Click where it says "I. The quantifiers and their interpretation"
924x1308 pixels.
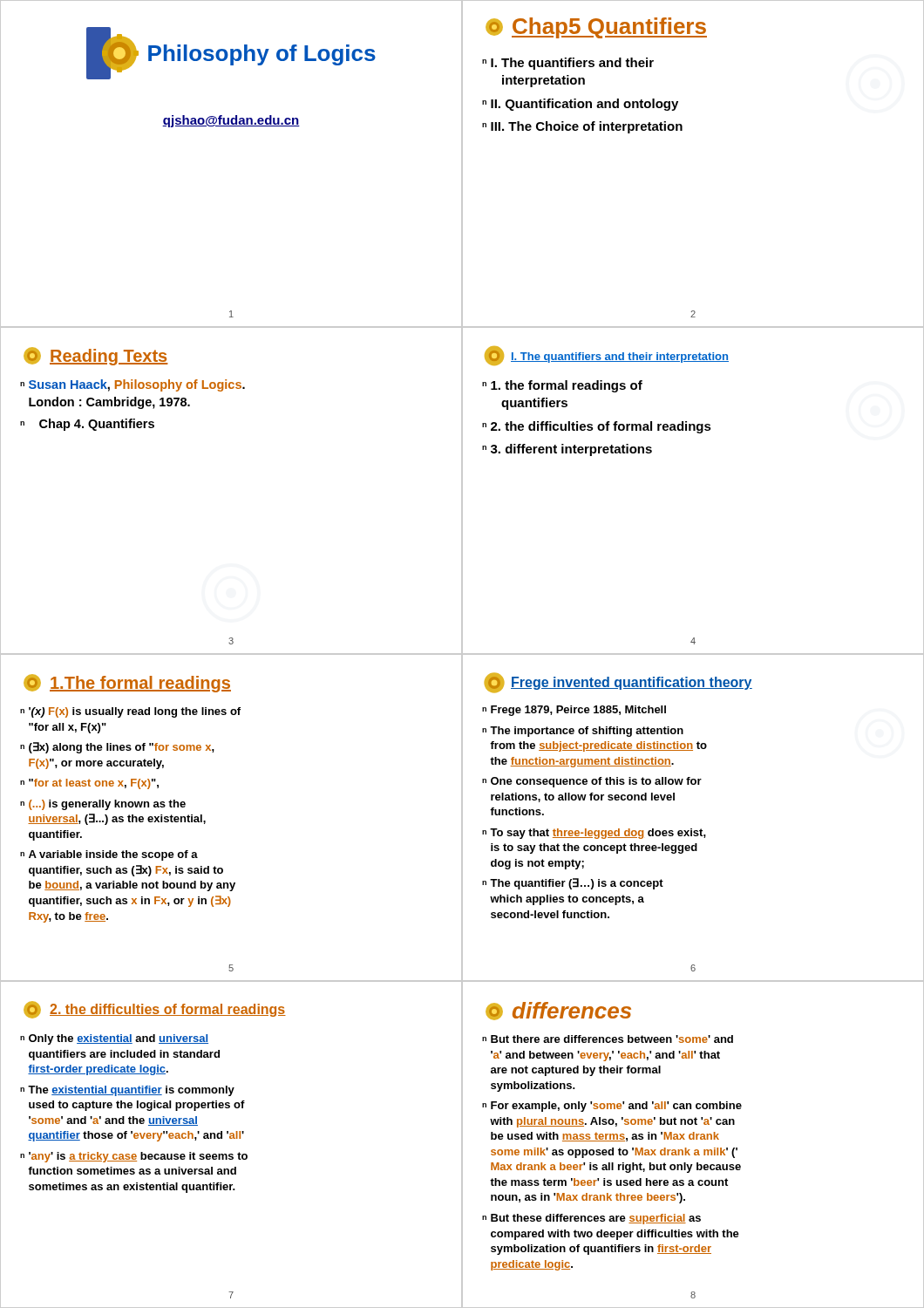point(605,356)
